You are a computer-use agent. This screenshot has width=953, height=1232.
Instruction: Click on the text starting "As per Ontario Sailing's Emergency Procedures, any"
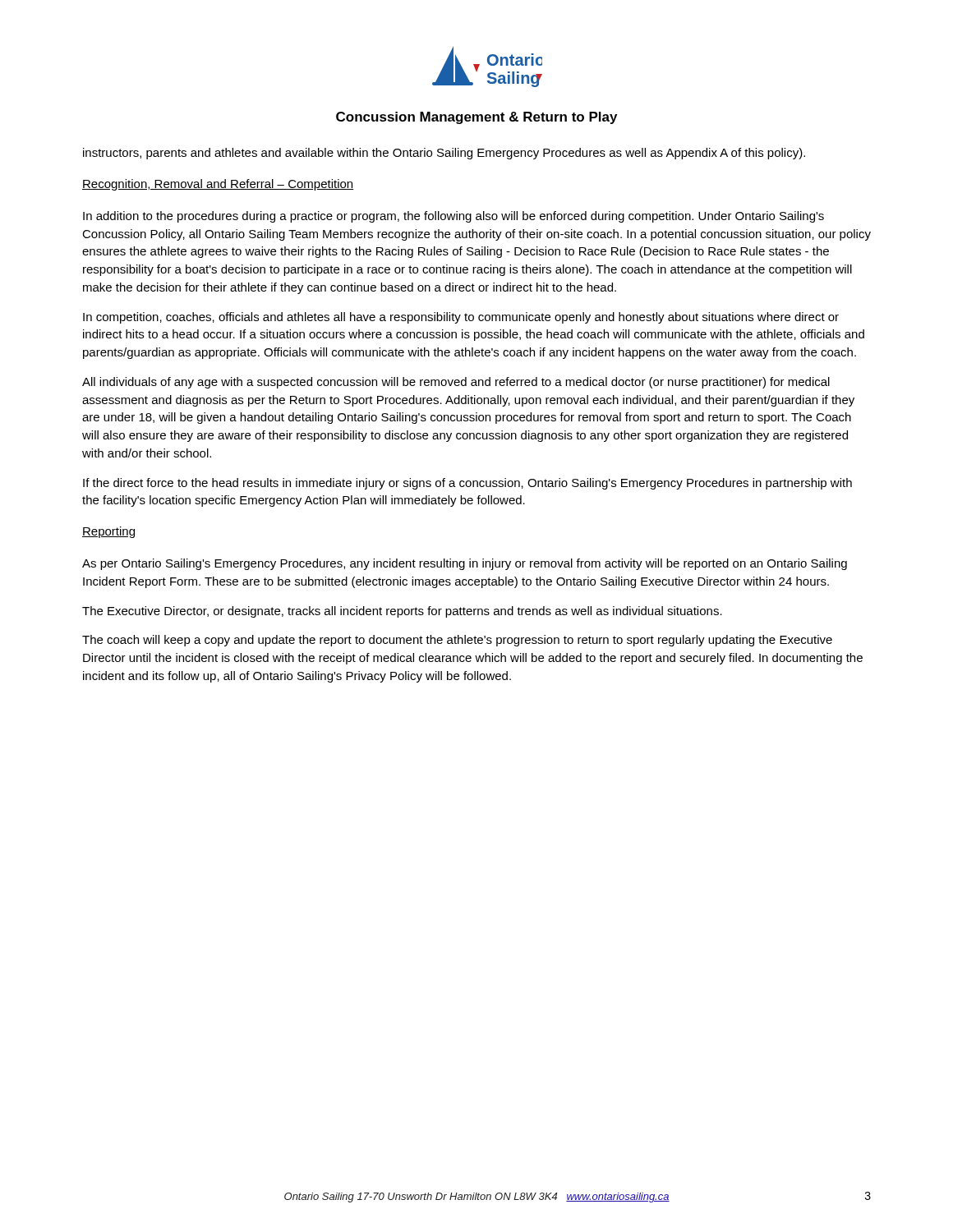tap(465, 572)
